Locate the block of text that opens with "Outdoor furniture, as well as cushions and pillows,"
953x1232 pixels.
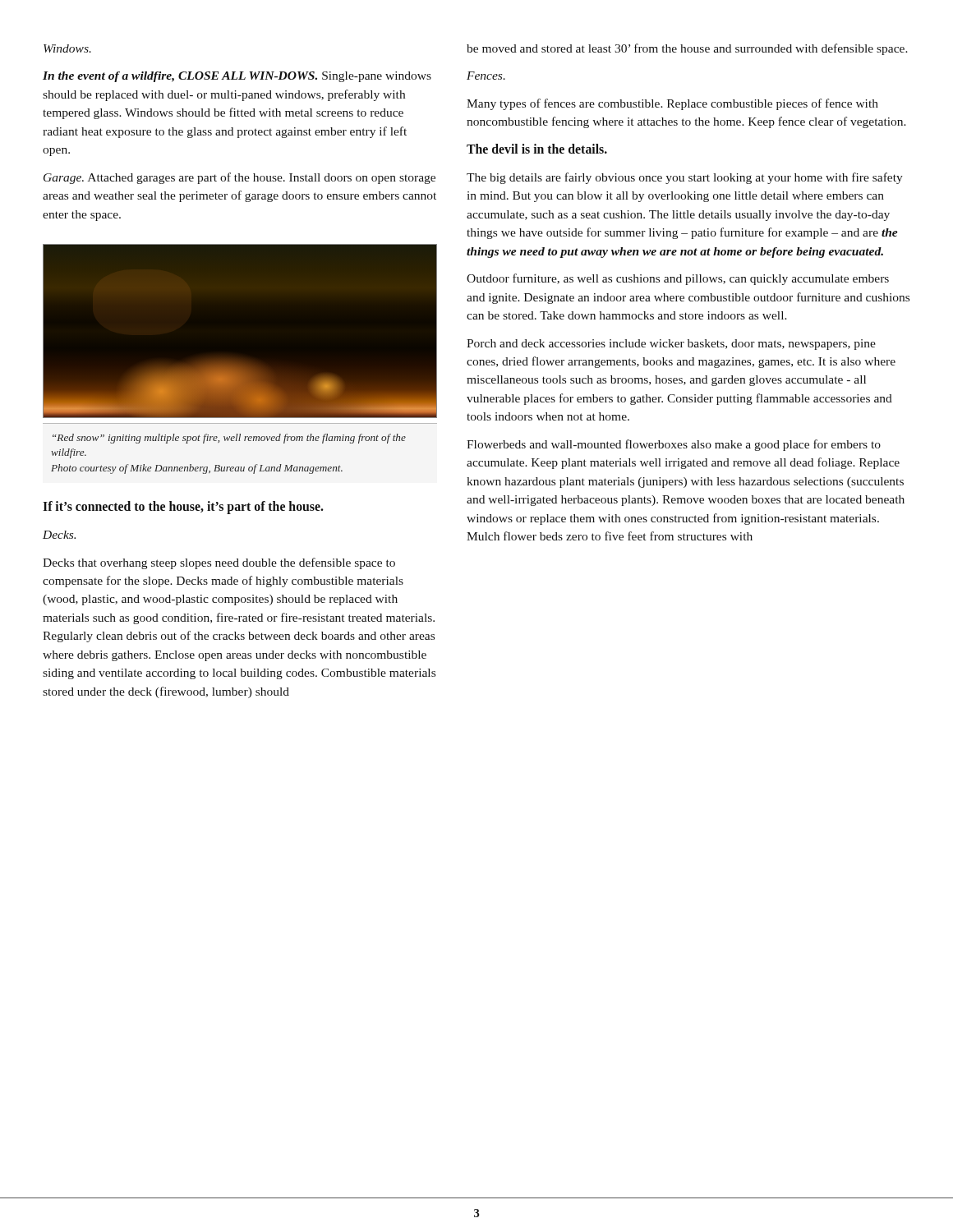point(688,297)
